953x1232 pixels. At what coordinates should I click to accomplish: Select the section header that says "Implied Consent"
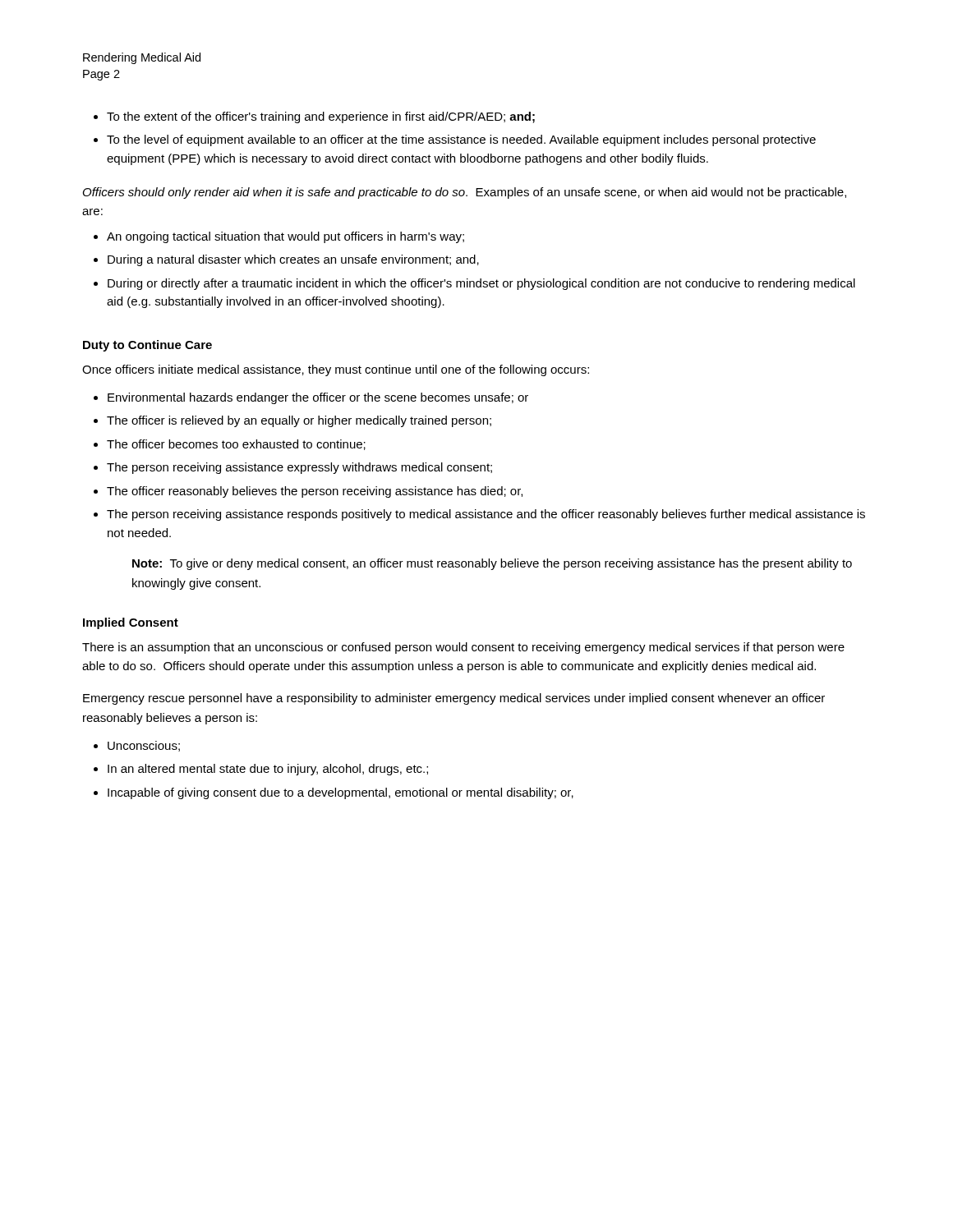[130, 622]
